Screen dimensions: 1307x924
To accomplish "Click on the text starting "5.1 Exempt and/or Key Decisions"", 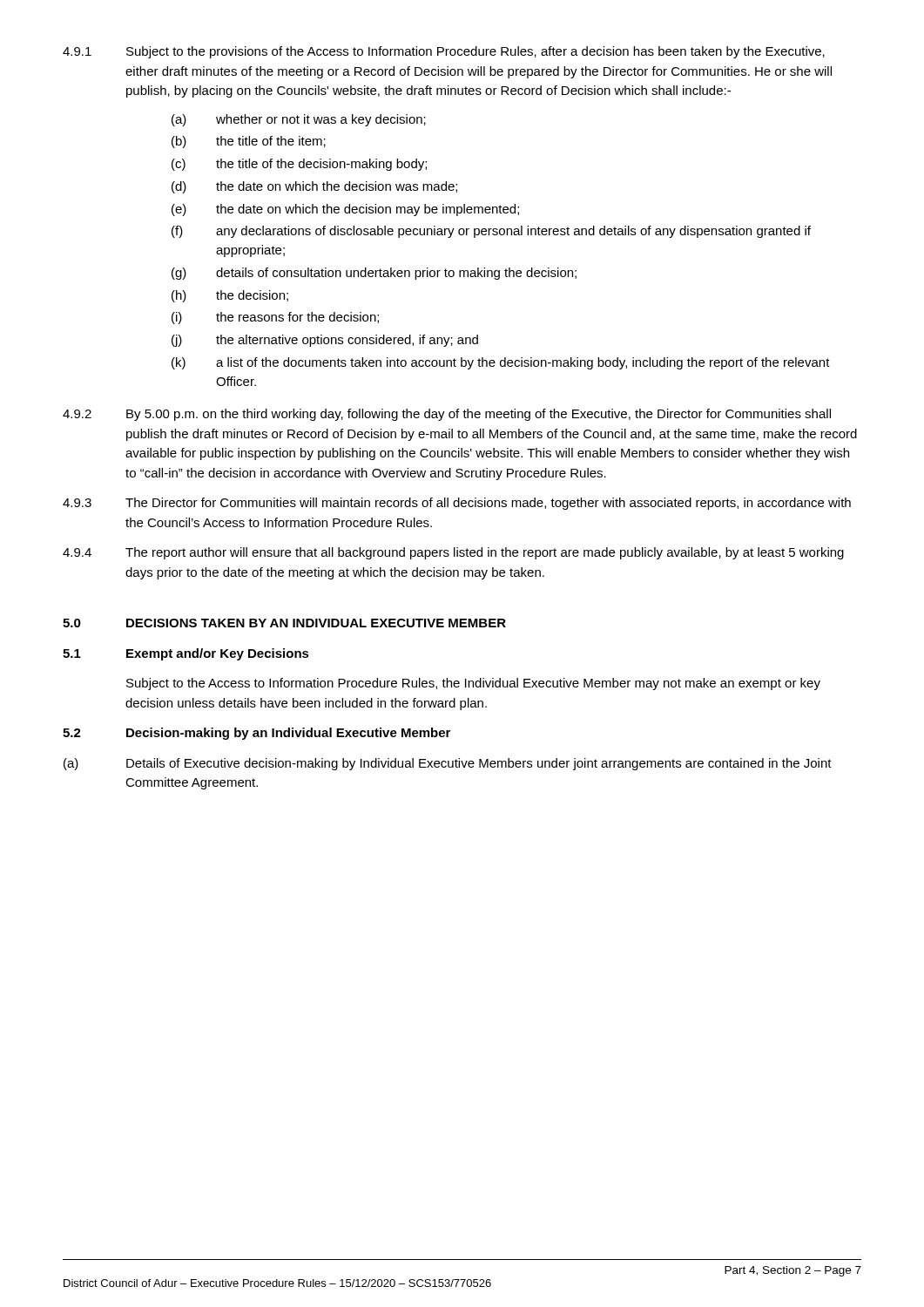I will click(186, 654).
